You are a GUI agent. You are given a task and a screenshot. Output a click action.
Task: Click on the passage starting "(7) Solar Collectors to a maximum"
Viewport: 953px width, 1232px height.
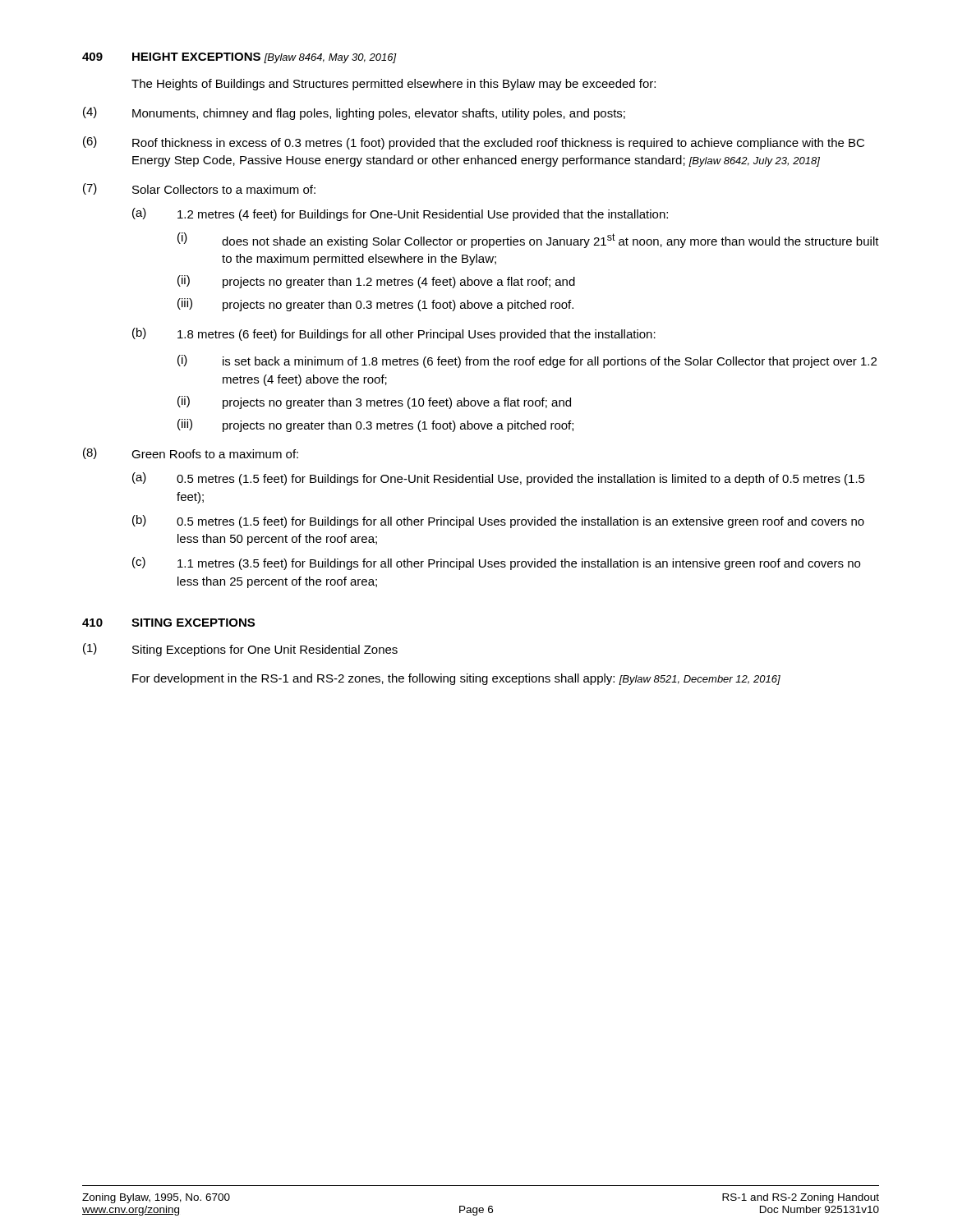(x=199, y=189)
